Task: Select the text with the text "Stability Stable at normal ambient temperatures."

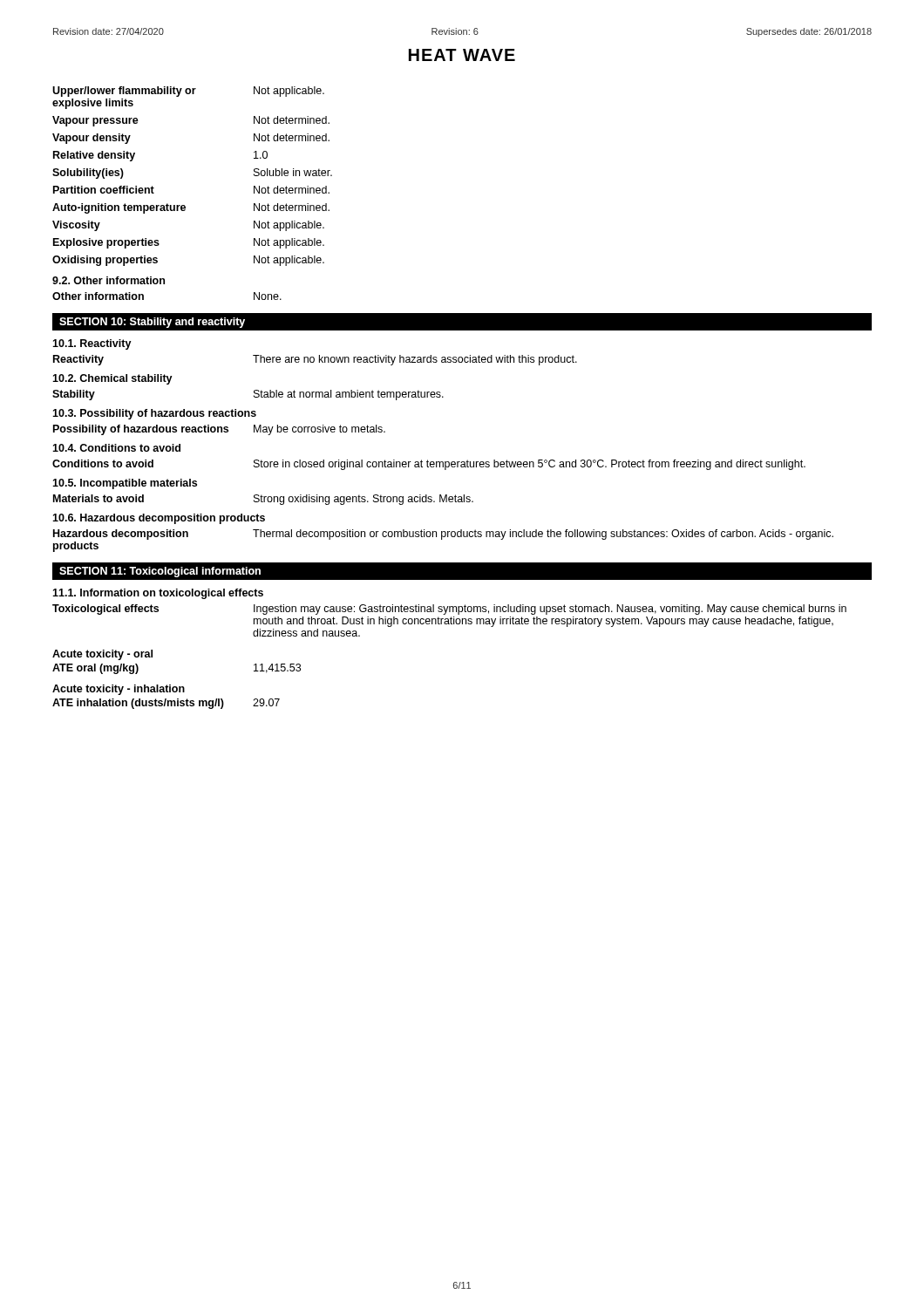Action: pos(77,395)
